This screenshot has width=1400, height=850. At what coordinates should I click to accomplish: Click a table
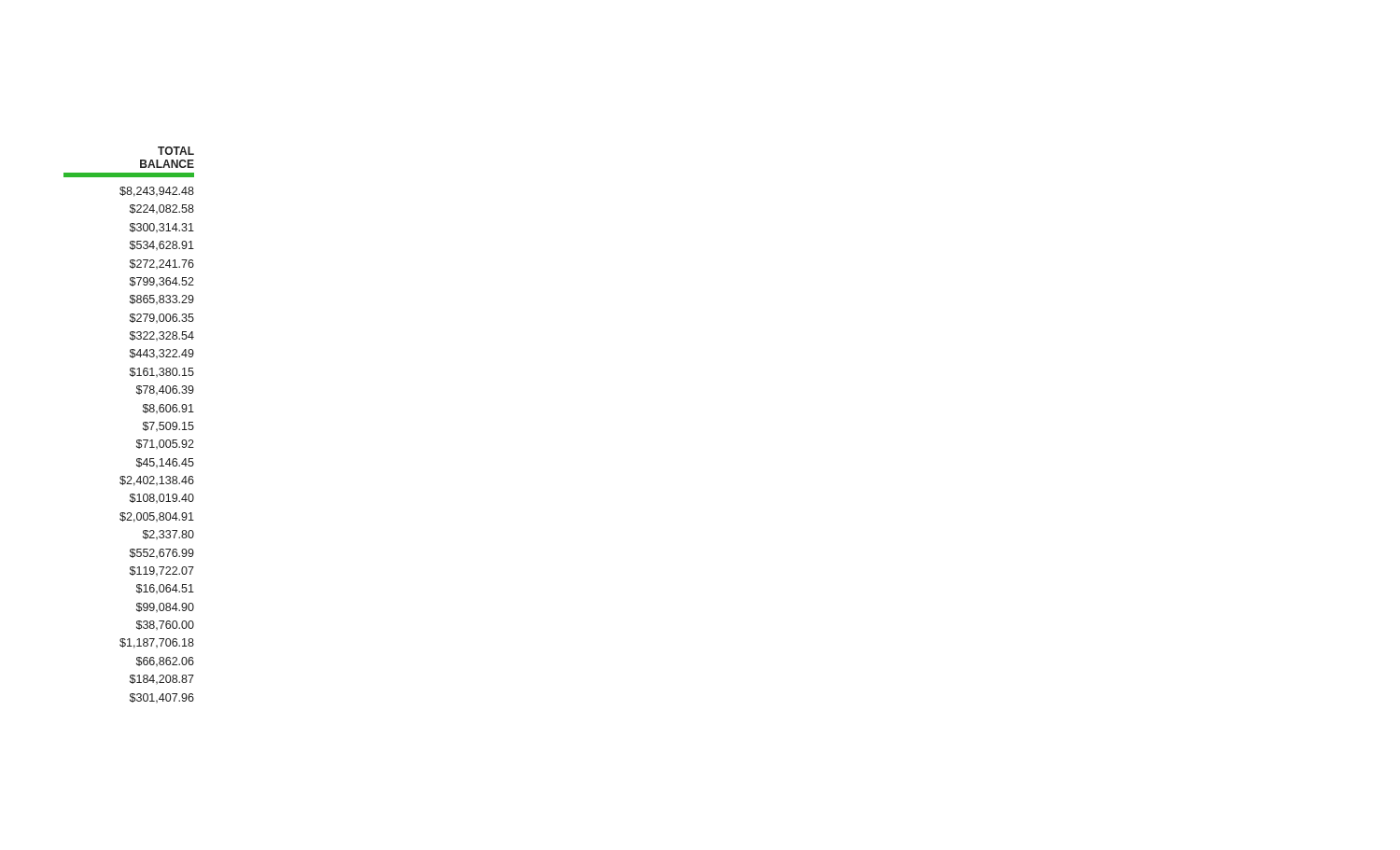[x=129, y=426]
